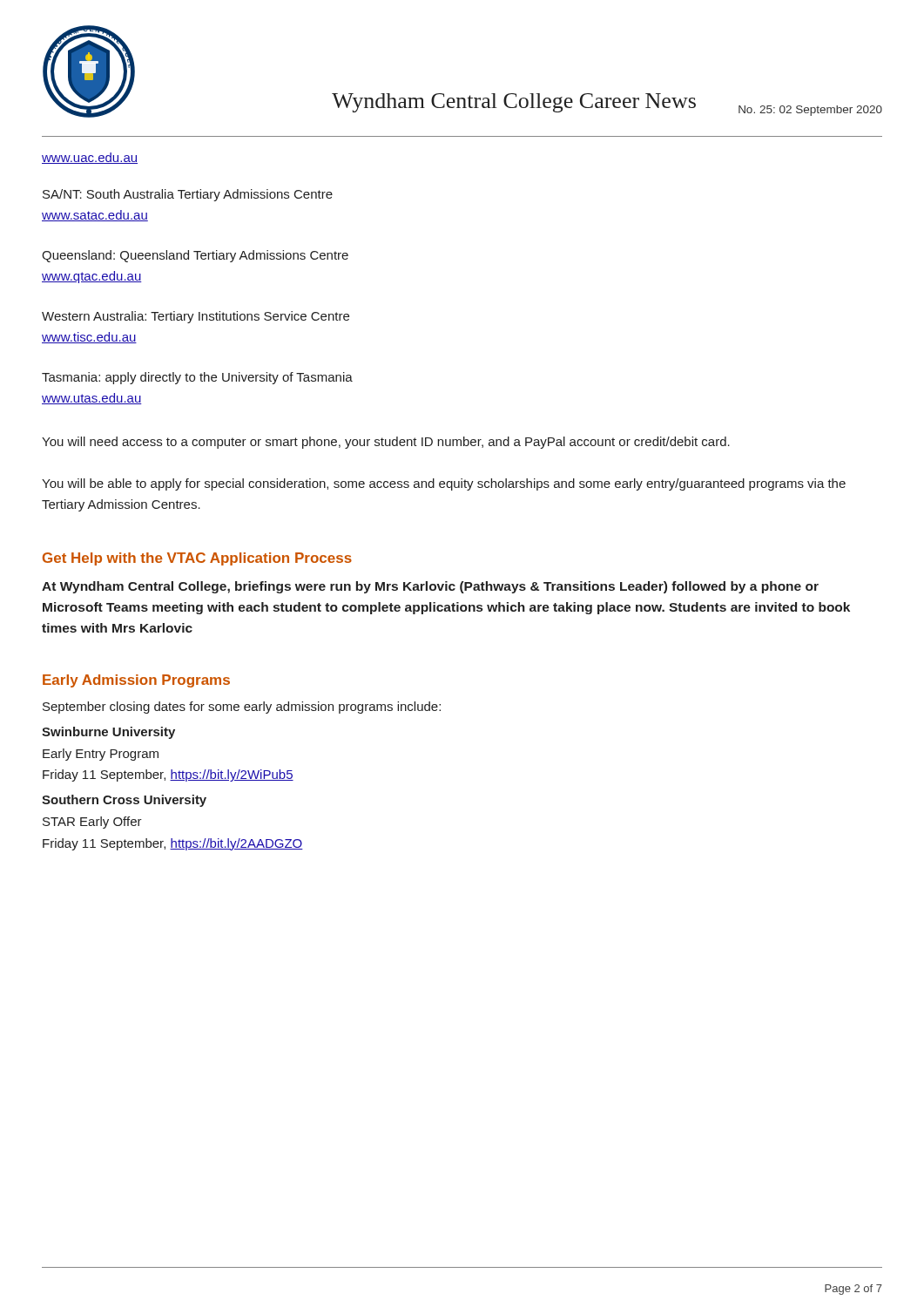Find "Swinburne University" on this page
Image resolution: width=924 pixels, height=1307 pixels.
tap(109, 731)
